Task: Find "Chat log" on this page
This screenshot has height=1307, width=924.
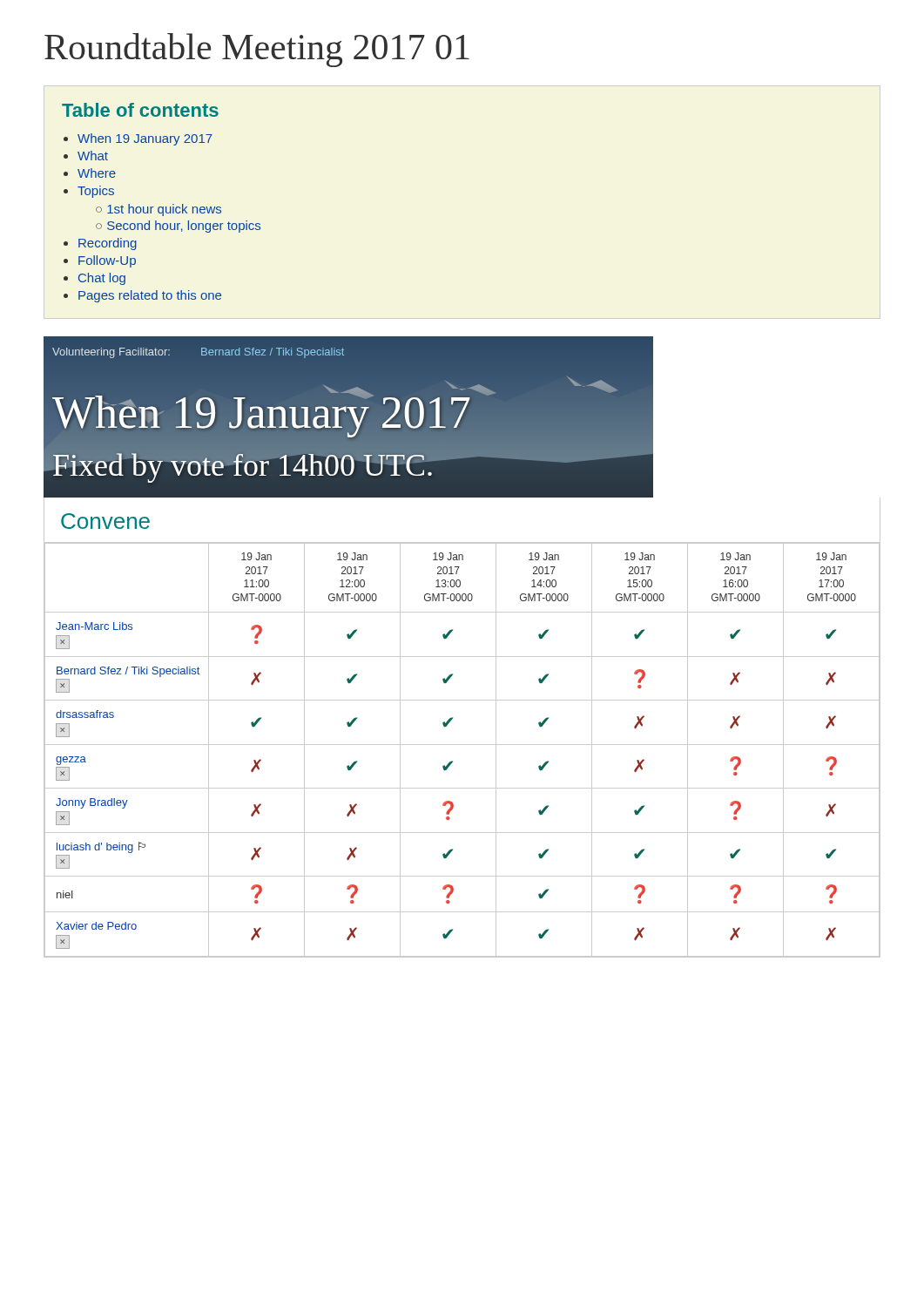Action: [x=102, y=278]
